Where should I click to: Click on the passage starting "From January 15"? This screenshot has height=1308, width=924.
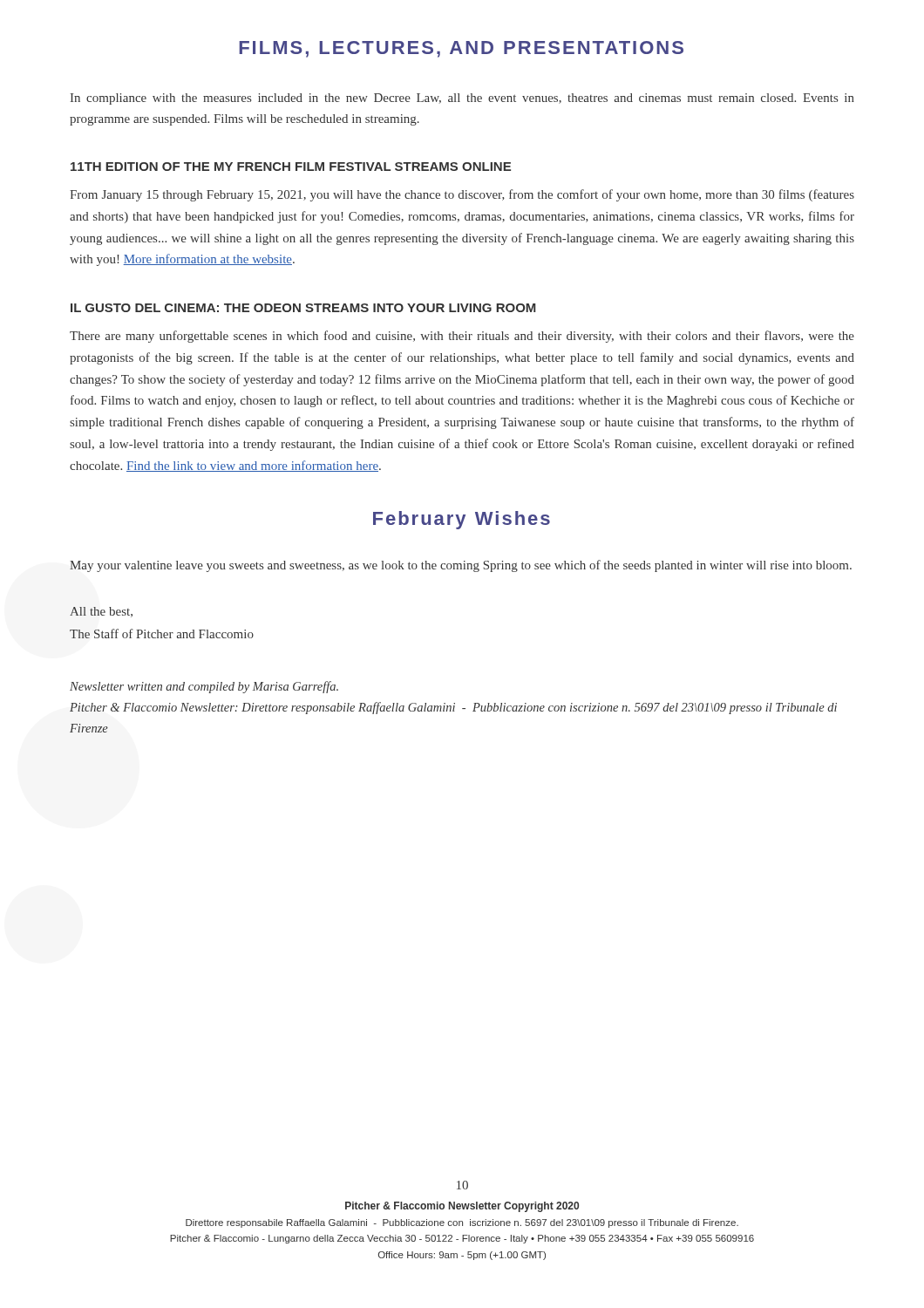[462, 227]
